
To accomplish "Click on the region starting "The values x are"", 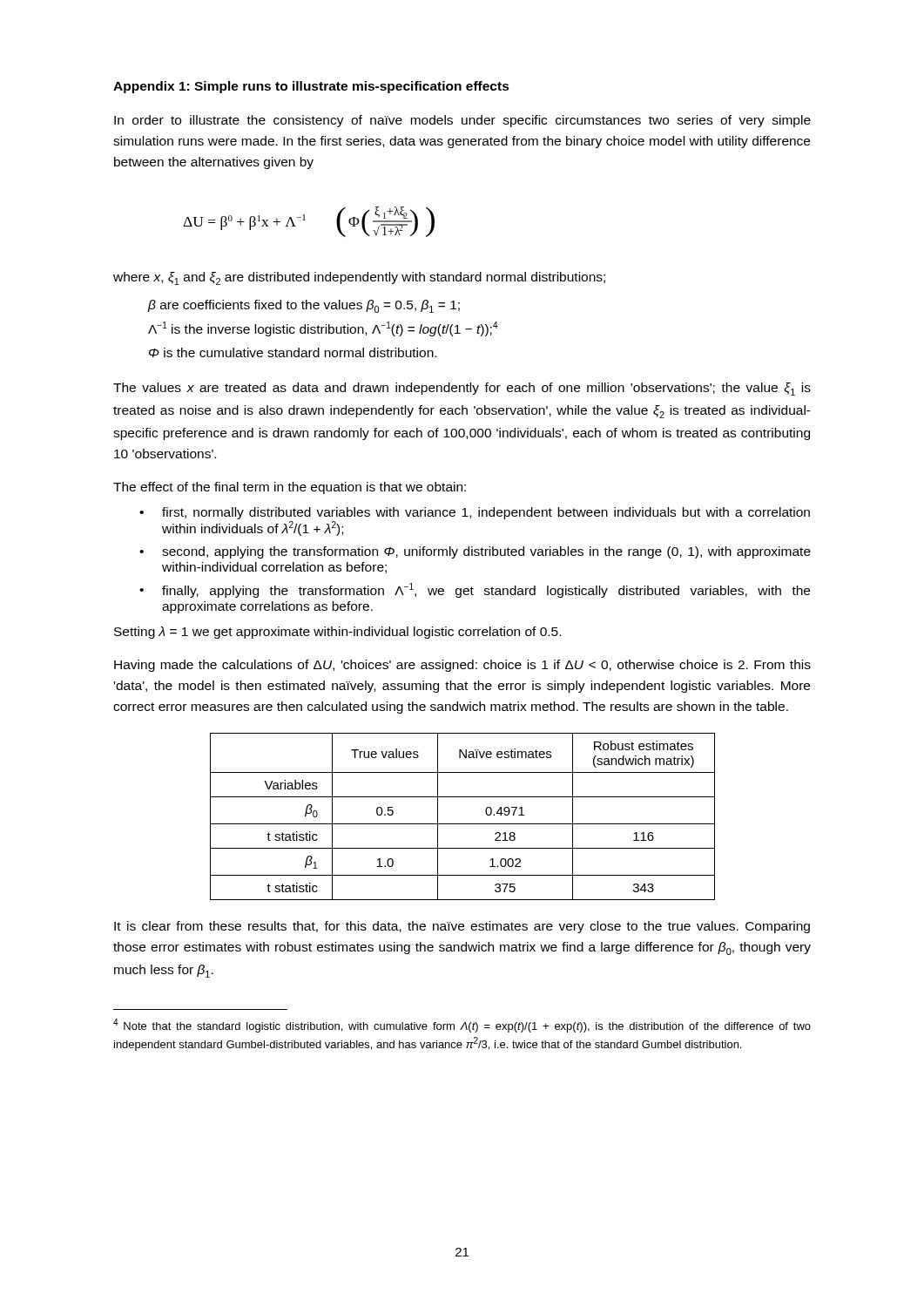I will click(x=462, y=420).
